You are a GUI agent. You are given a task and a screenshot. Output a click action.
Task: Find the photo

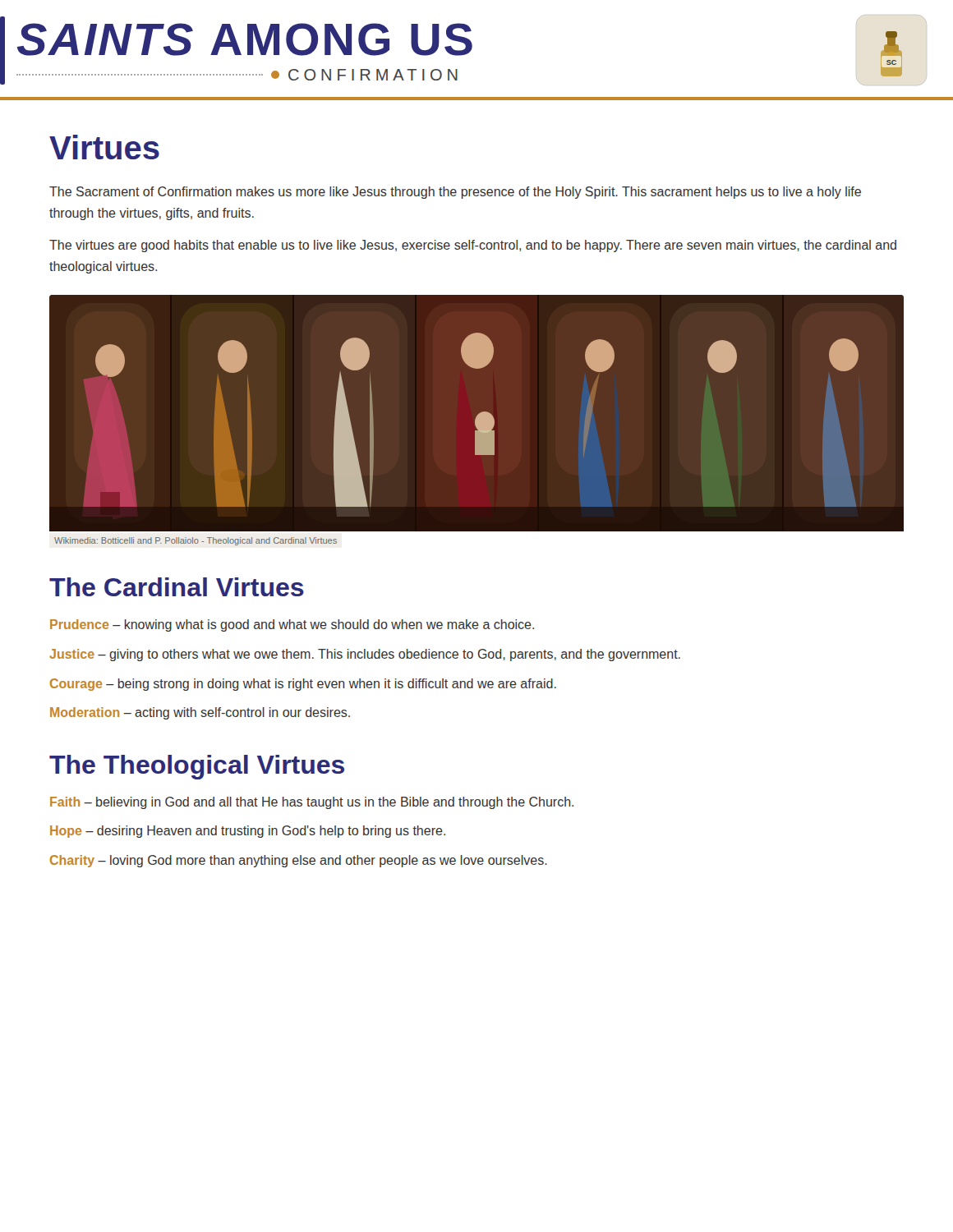pyautogui.click(x=476, y=432)
